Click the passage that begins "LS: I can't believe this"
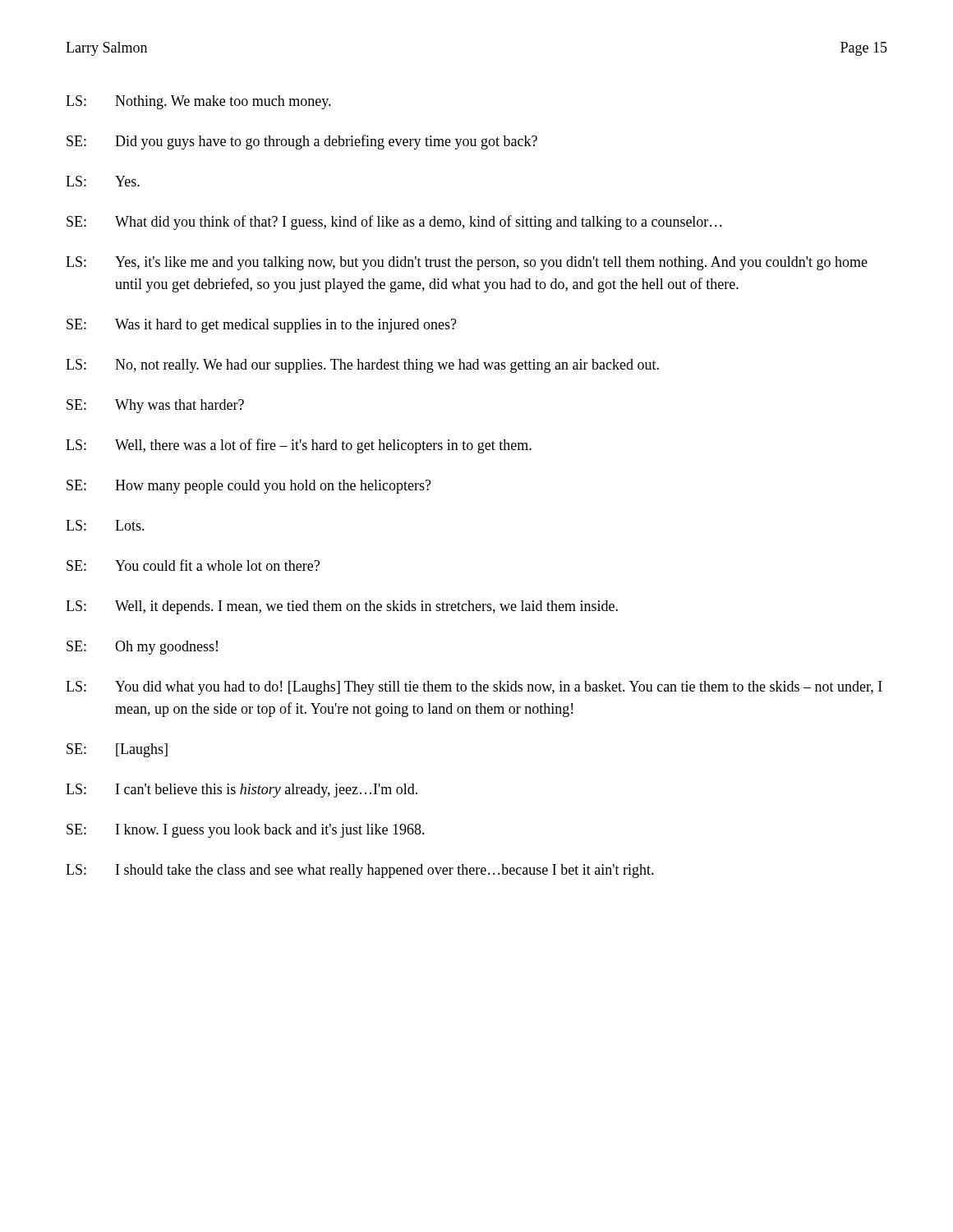The height and width of the screenshot is (1232, 953). (242, 791)
